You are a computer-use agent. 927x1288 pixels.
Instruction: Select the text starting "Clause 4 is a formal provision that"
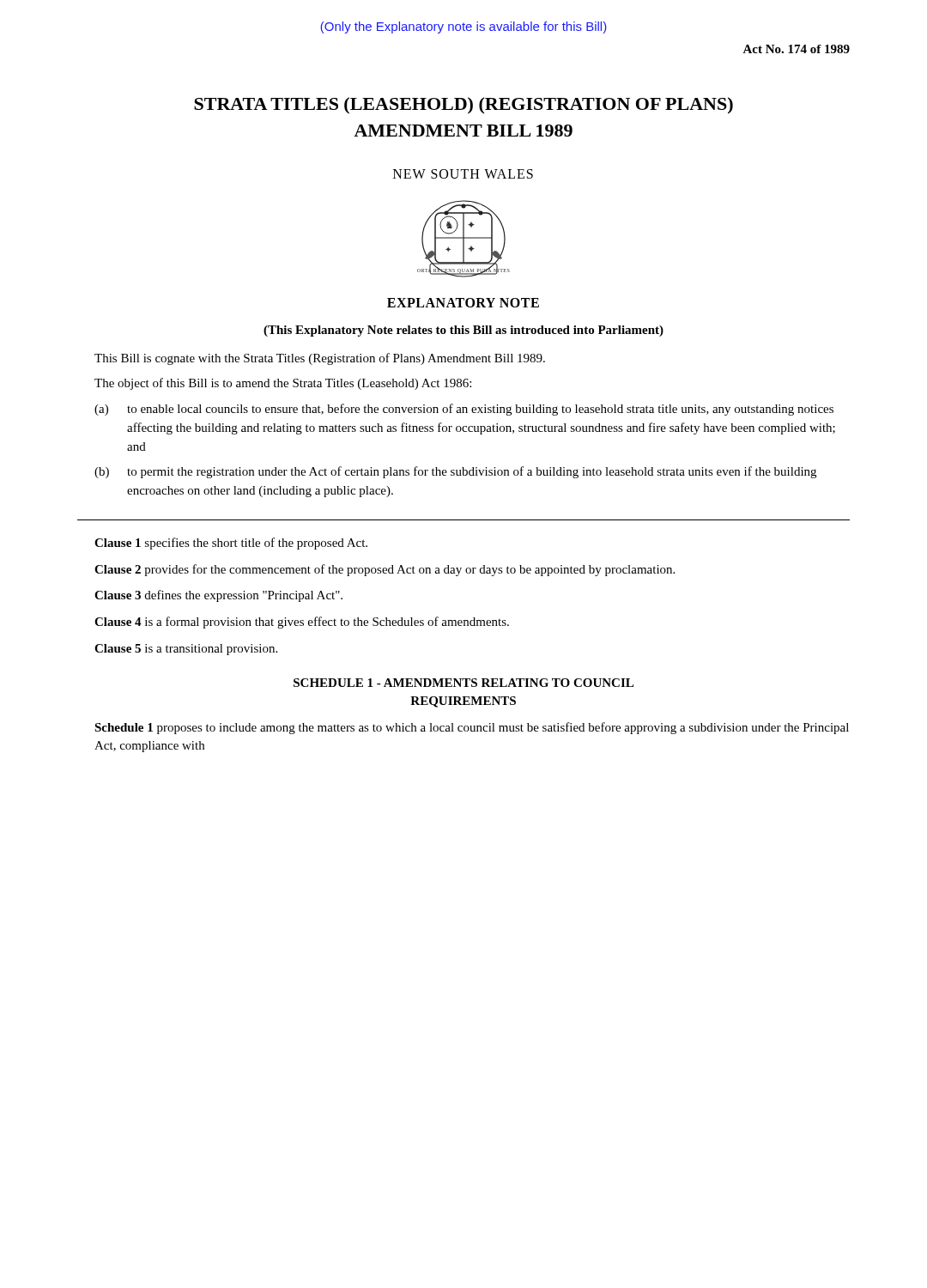[302, 622]
